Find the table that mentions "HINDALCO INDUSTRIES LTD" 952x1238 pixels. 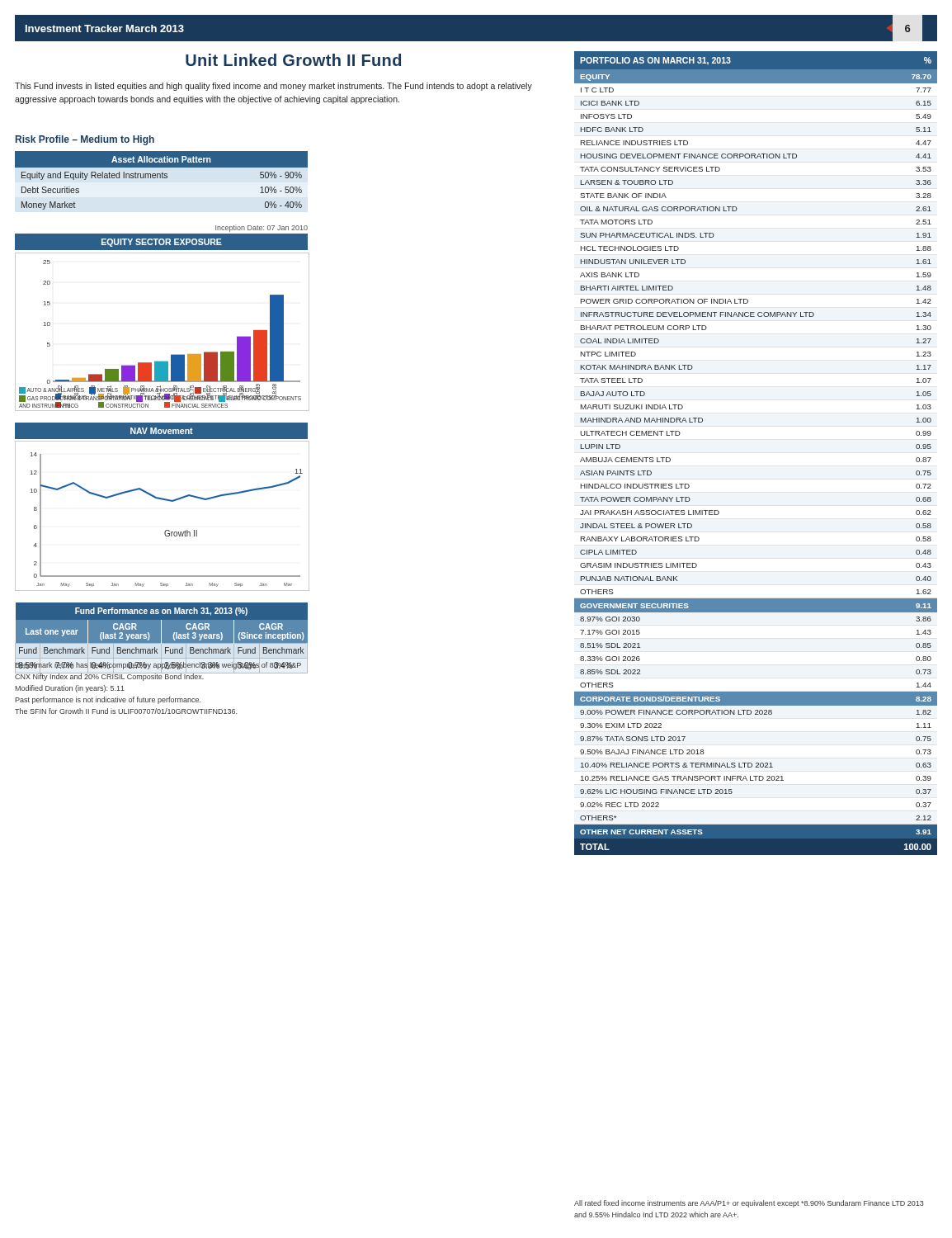coord(756,453)
